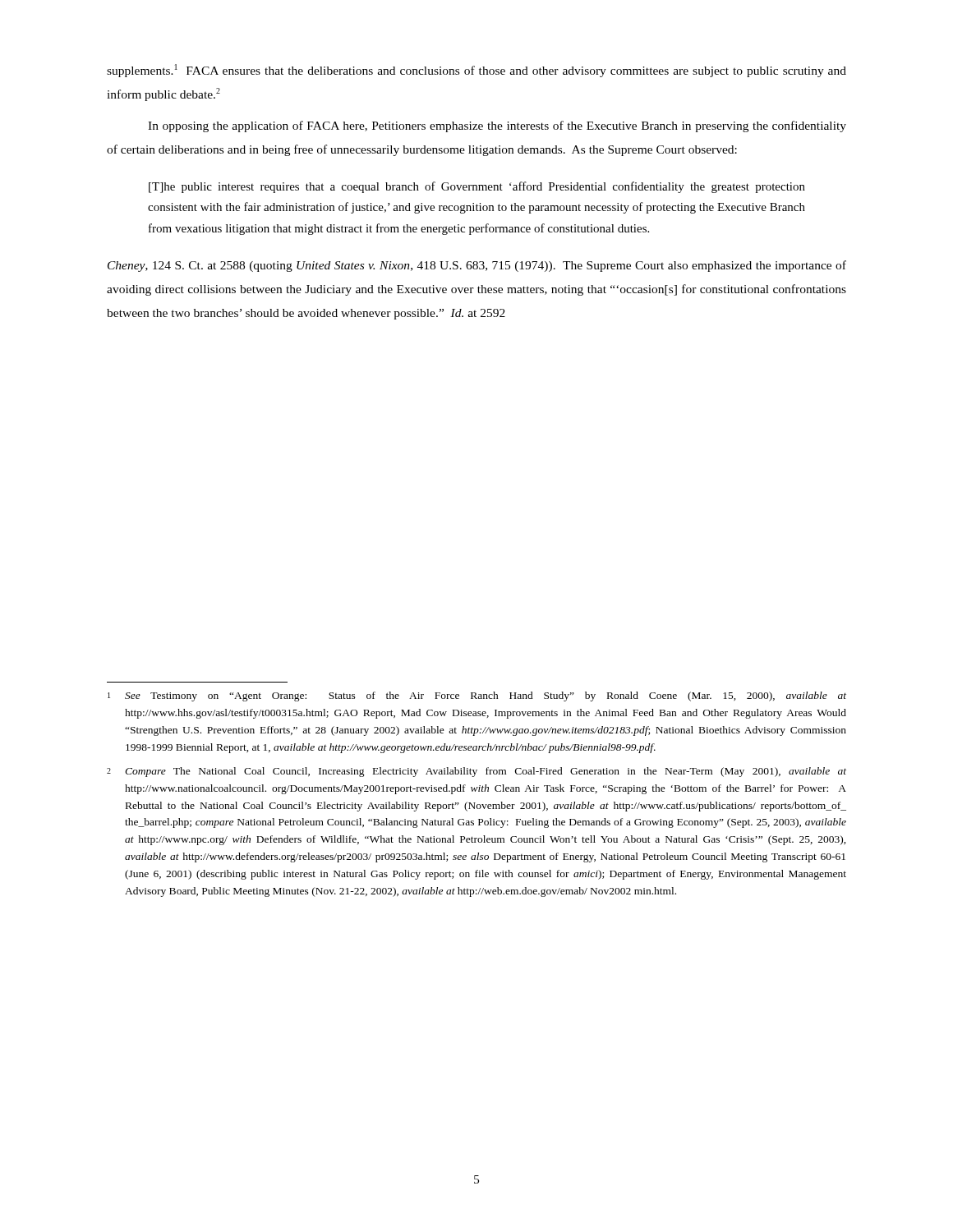Click on the footnote that reads "2 Compare The National Coal"
Screen dimensions: 1232x953
click(x=476, y=831)
